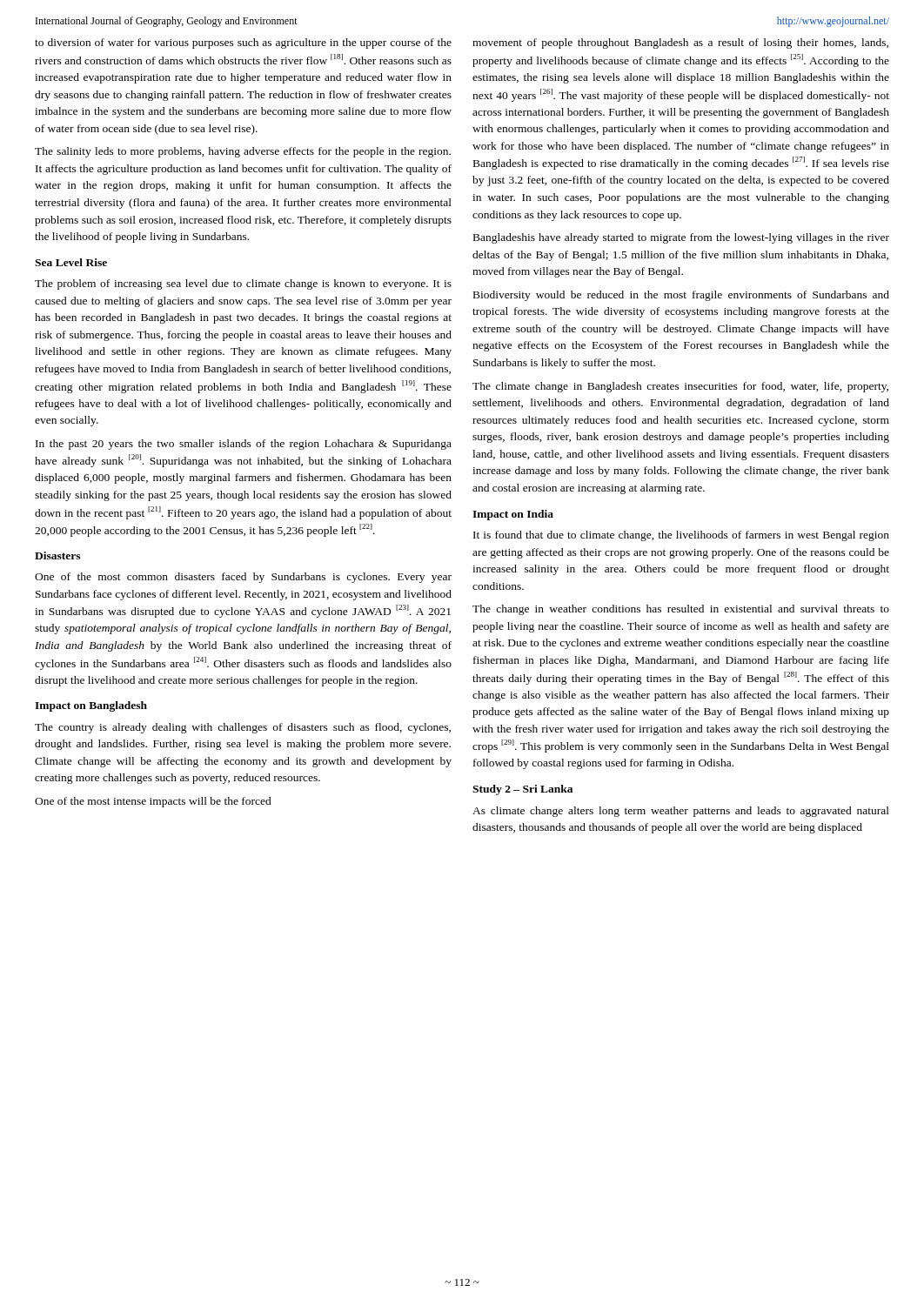The image size is (924, 1305).
Task: Navigate to the region starting "One of the"
Action: click(243, 628)
